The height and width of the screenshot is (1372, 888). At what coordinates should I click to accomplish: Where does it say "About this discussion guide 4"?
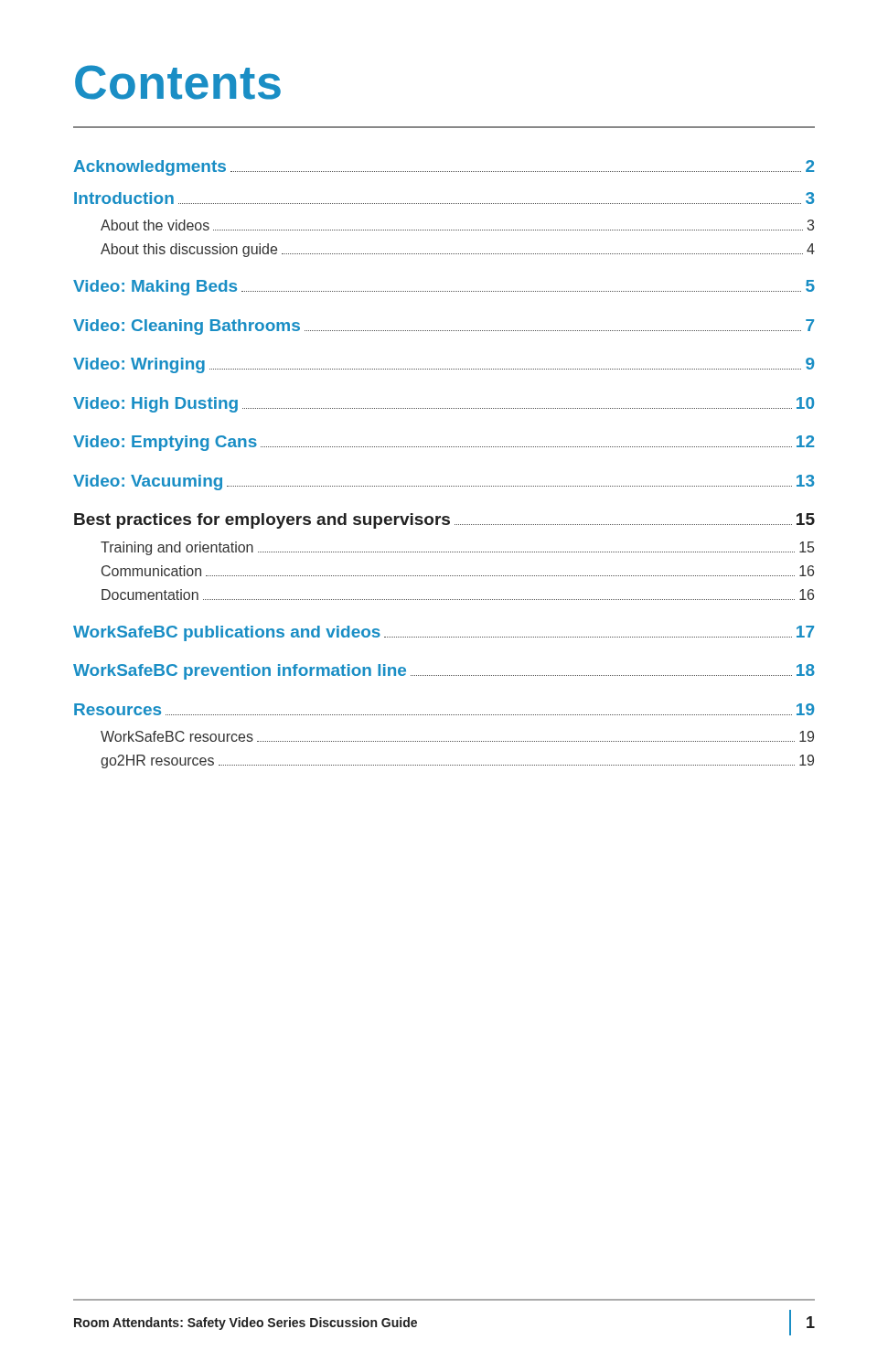[458, 250]
